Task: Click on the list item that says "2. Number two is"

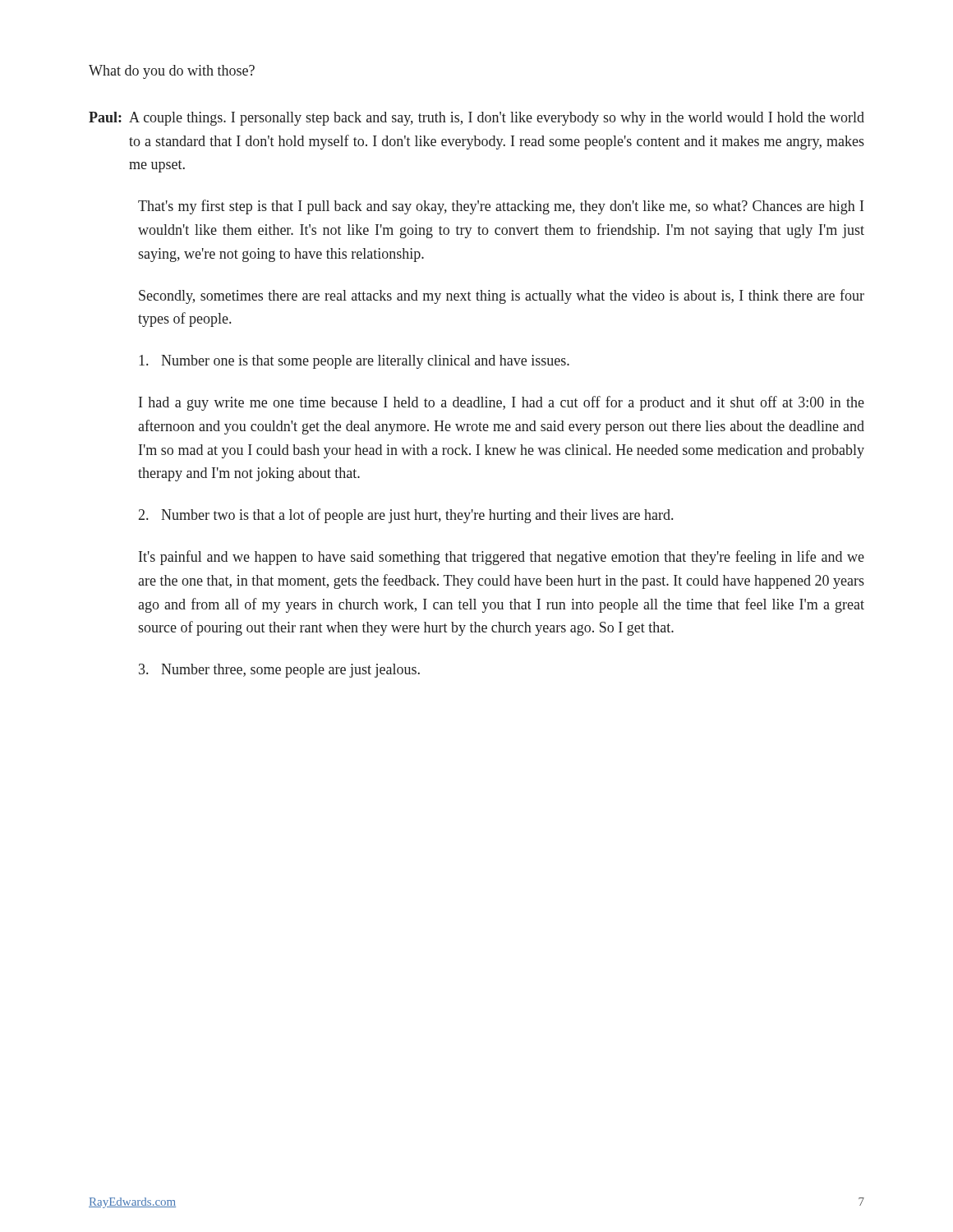Action: 501,515
